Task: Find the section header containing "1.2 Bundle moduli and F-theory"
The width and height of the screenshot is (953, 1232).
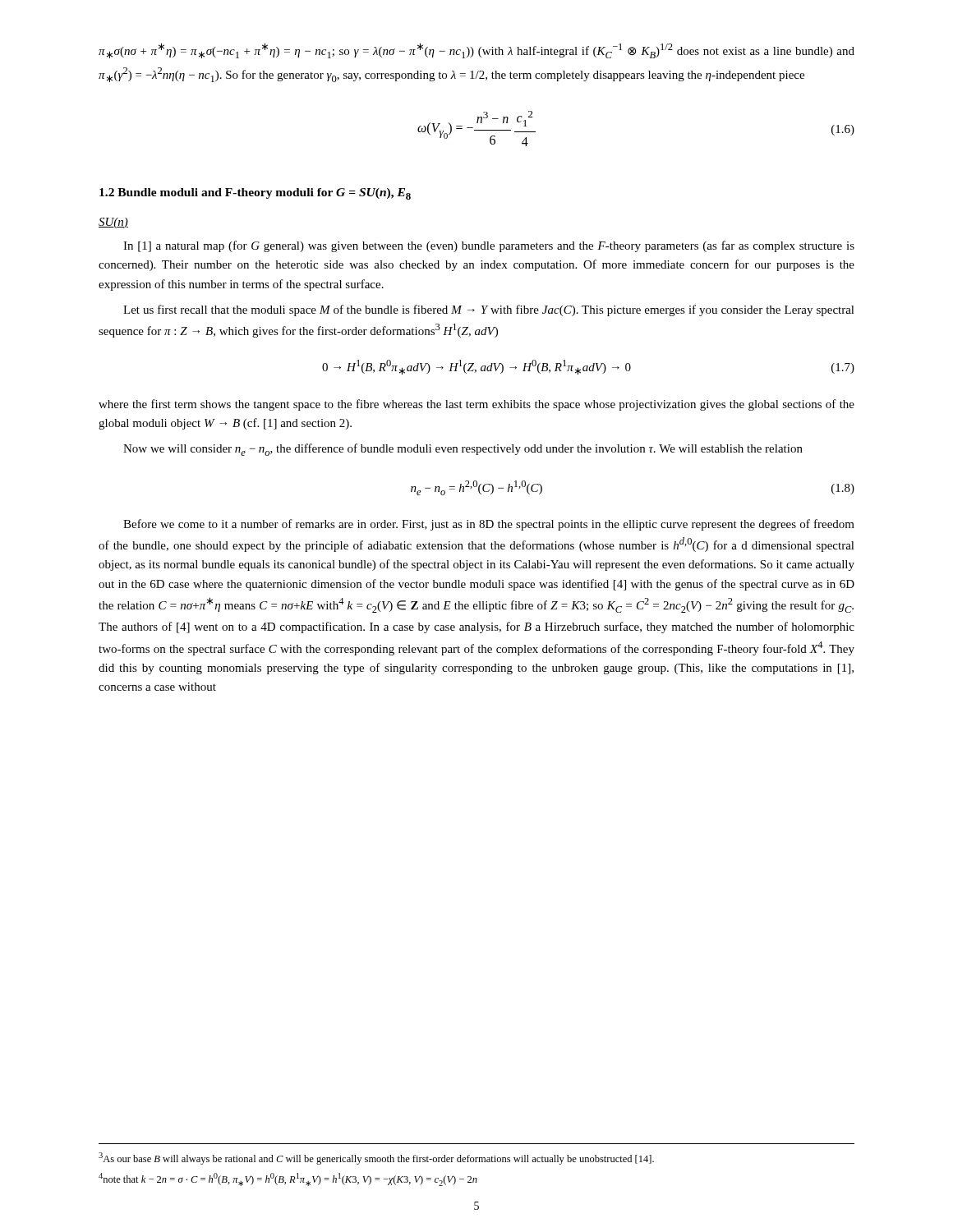Action: [255, 193]
